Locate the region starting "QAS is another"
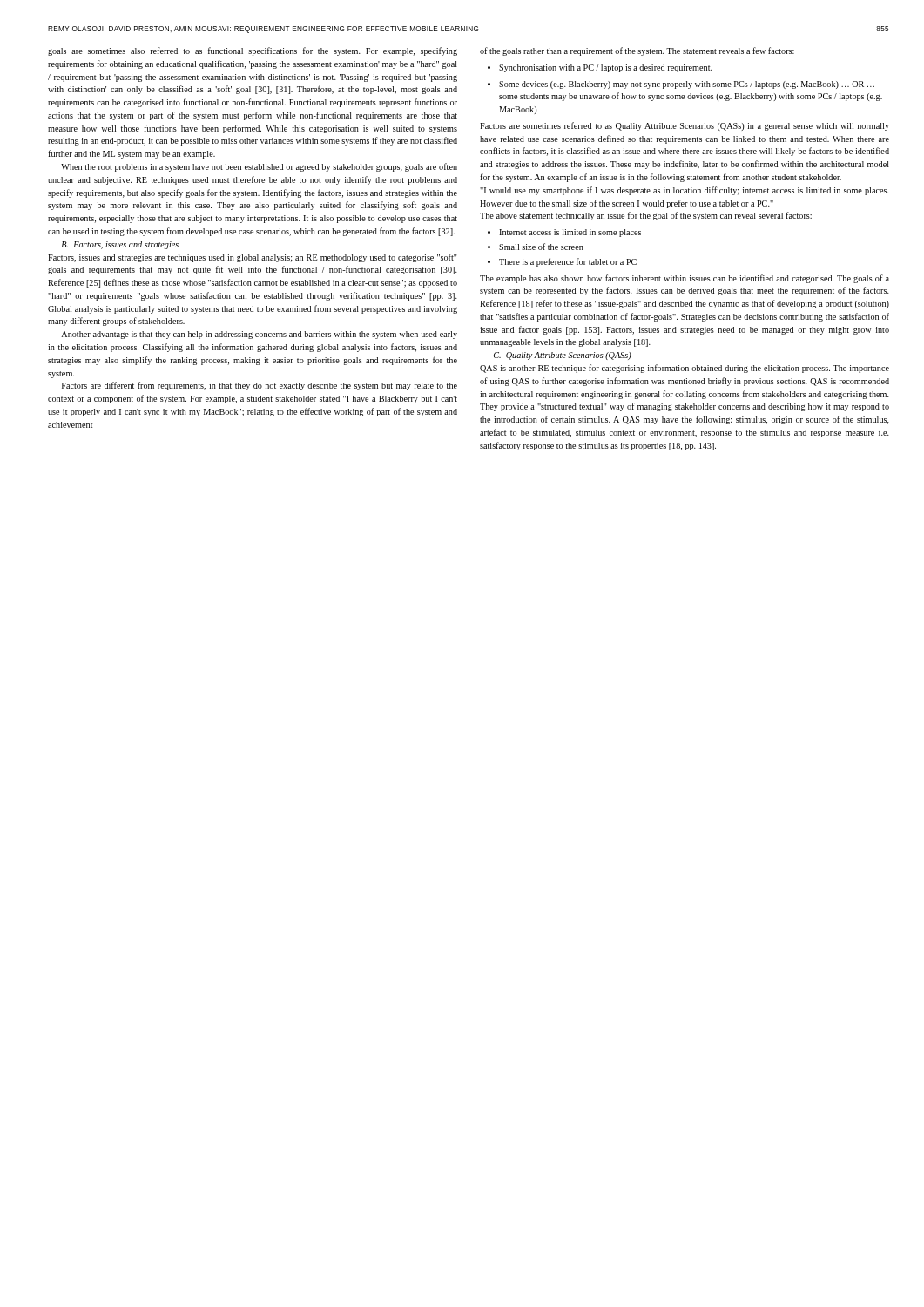Viewport: 924px width, 1307px height. [684, 408]
